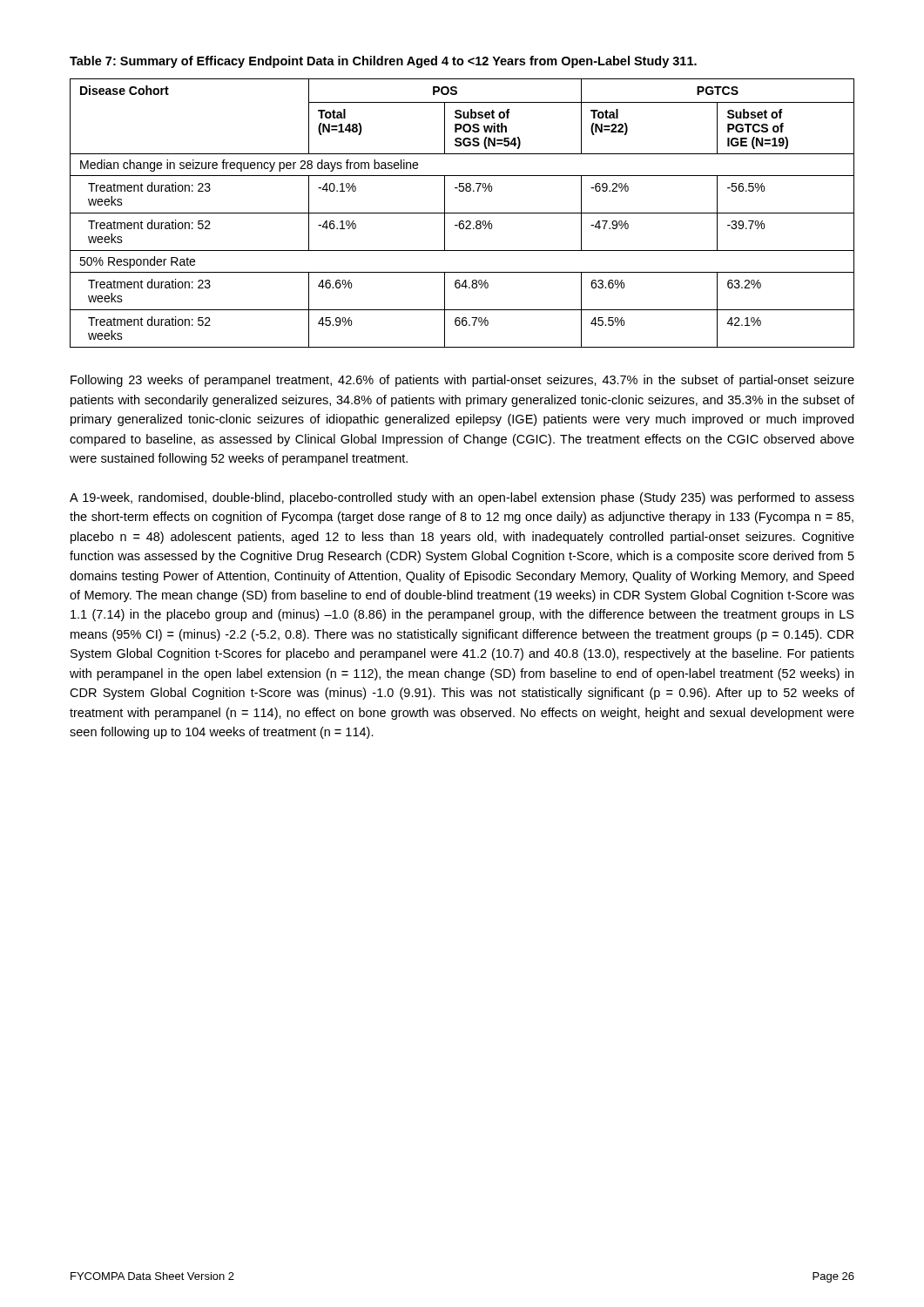This screenshot has width=924, height=1307.
Task: Click on the table containing "Treatment duration: 52"
Action: 462,213
